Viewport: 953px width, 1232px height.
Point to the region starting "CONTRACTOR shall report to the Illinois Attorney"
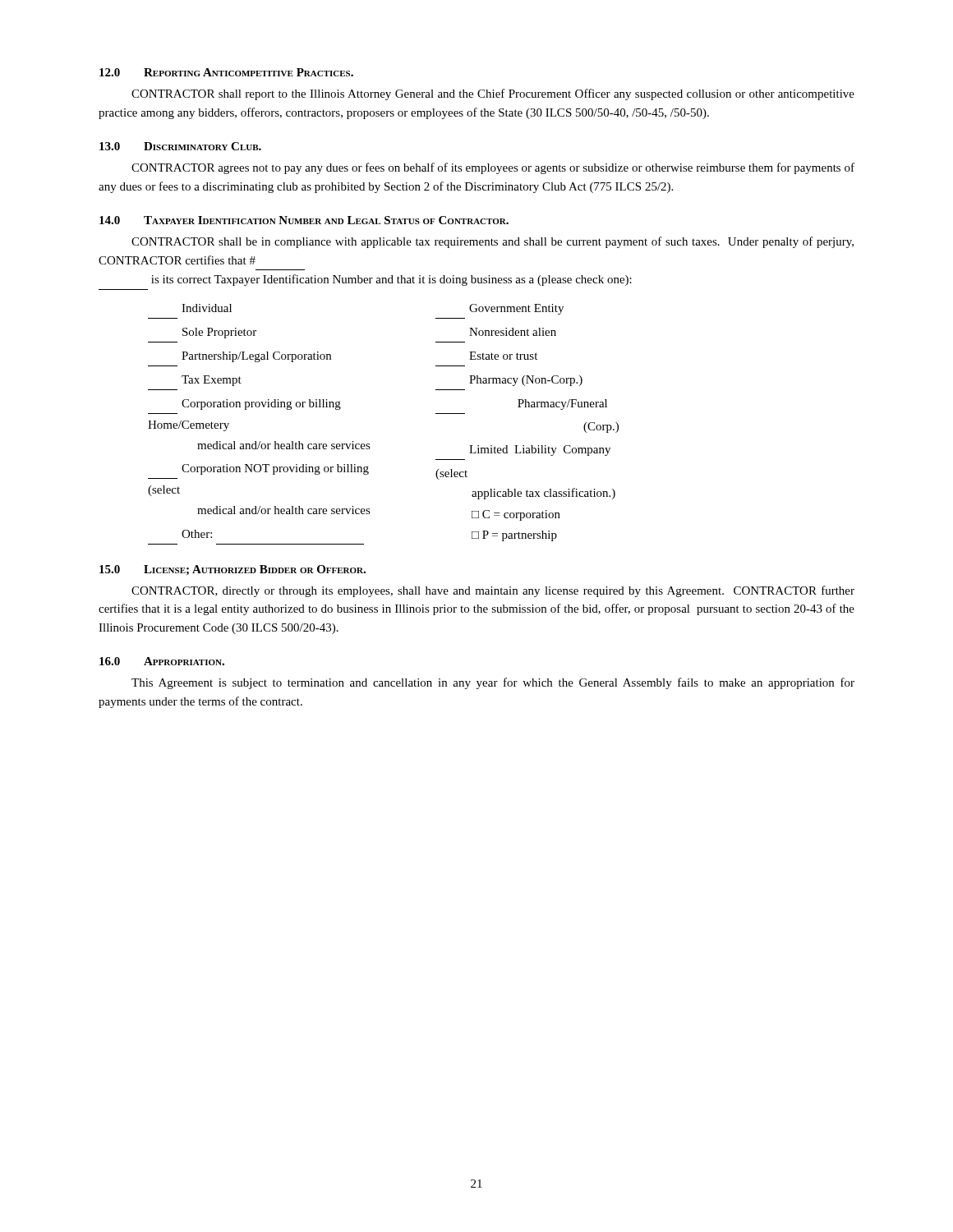click(476, 103)
